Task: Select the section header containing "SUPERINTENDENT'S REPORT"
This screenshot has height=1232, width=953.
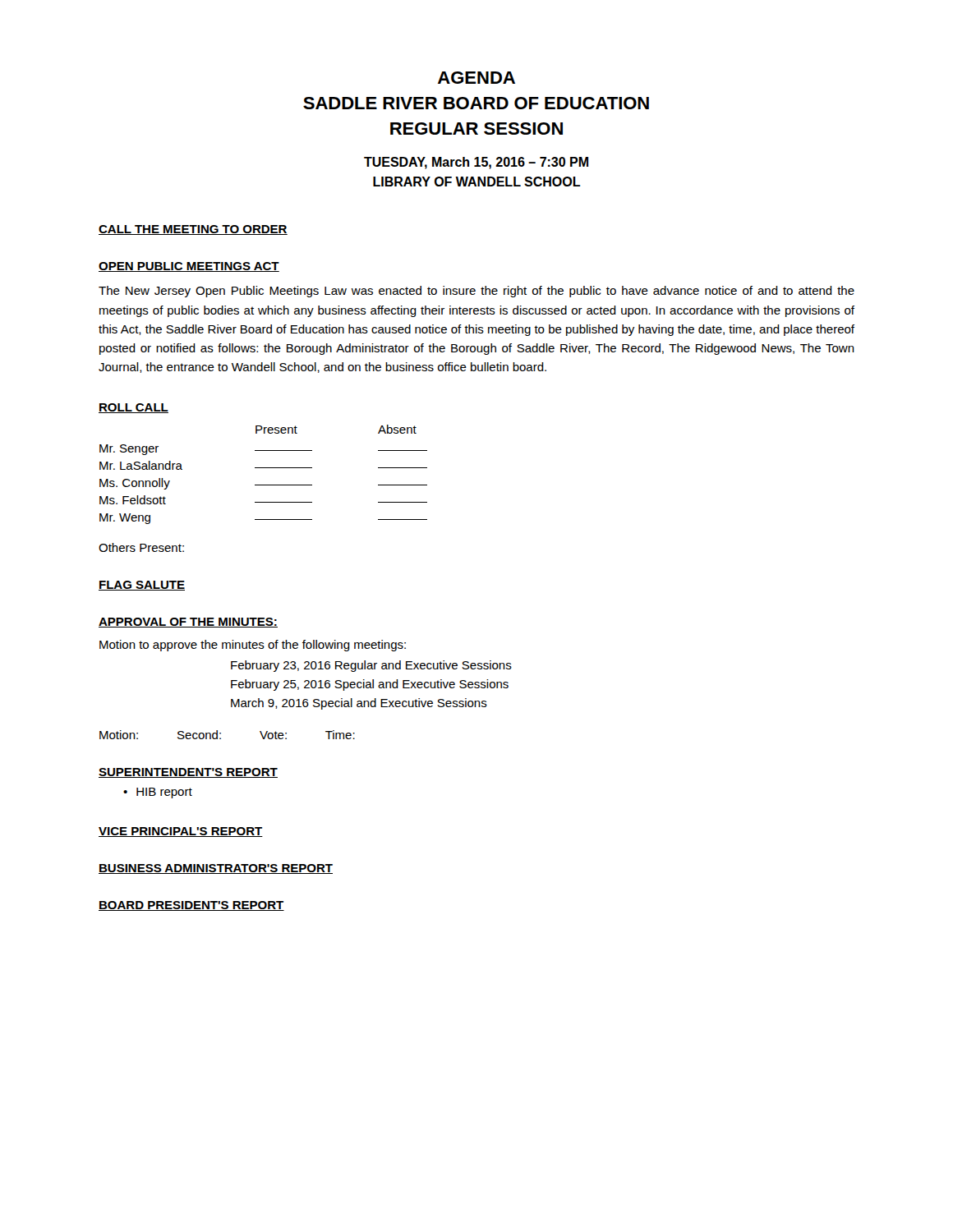Action: click(x=188, y=771)
